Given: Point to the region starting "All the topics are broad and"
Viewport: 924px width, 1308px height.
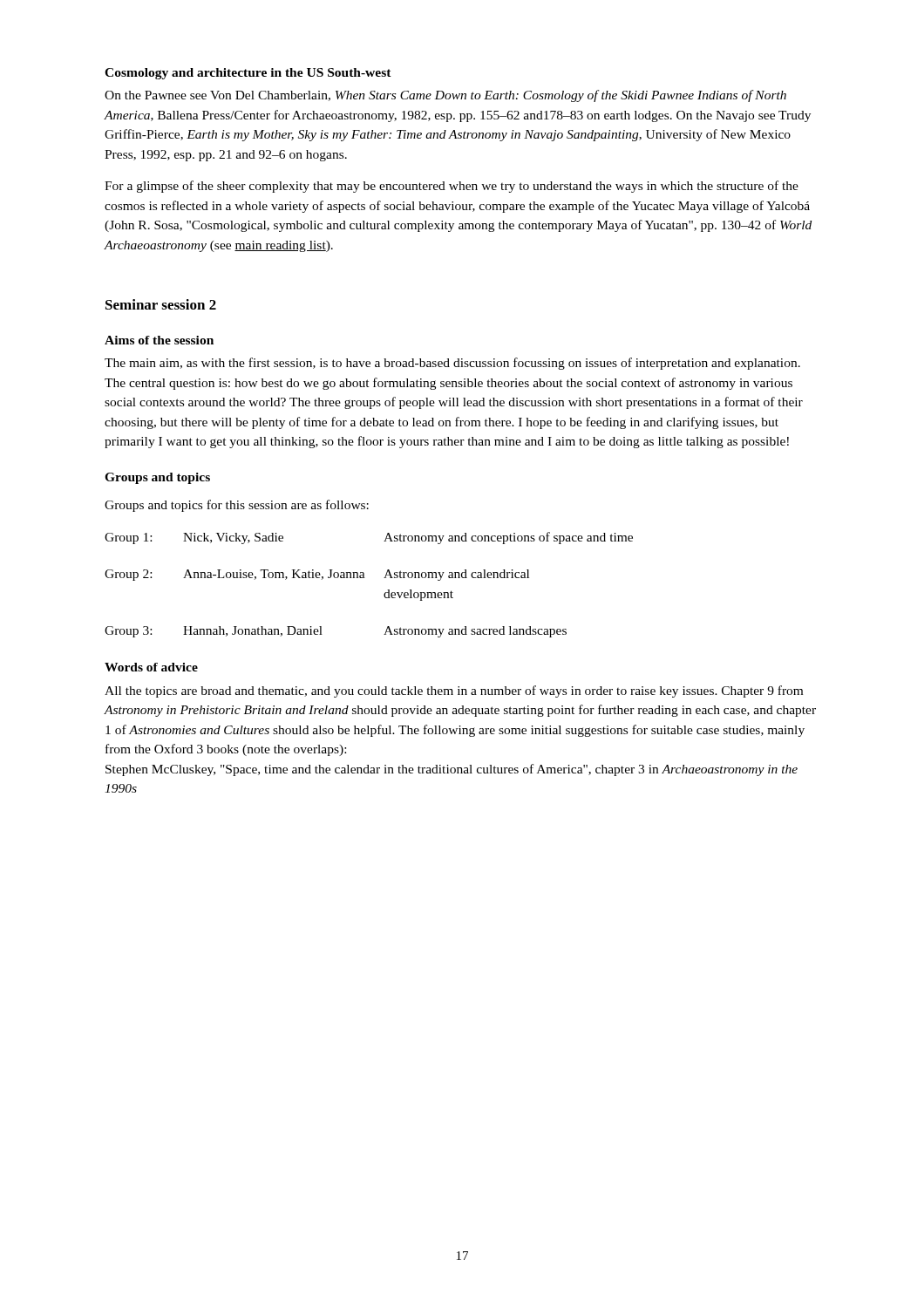Looking at the screenshot, I should coord(460,739).
